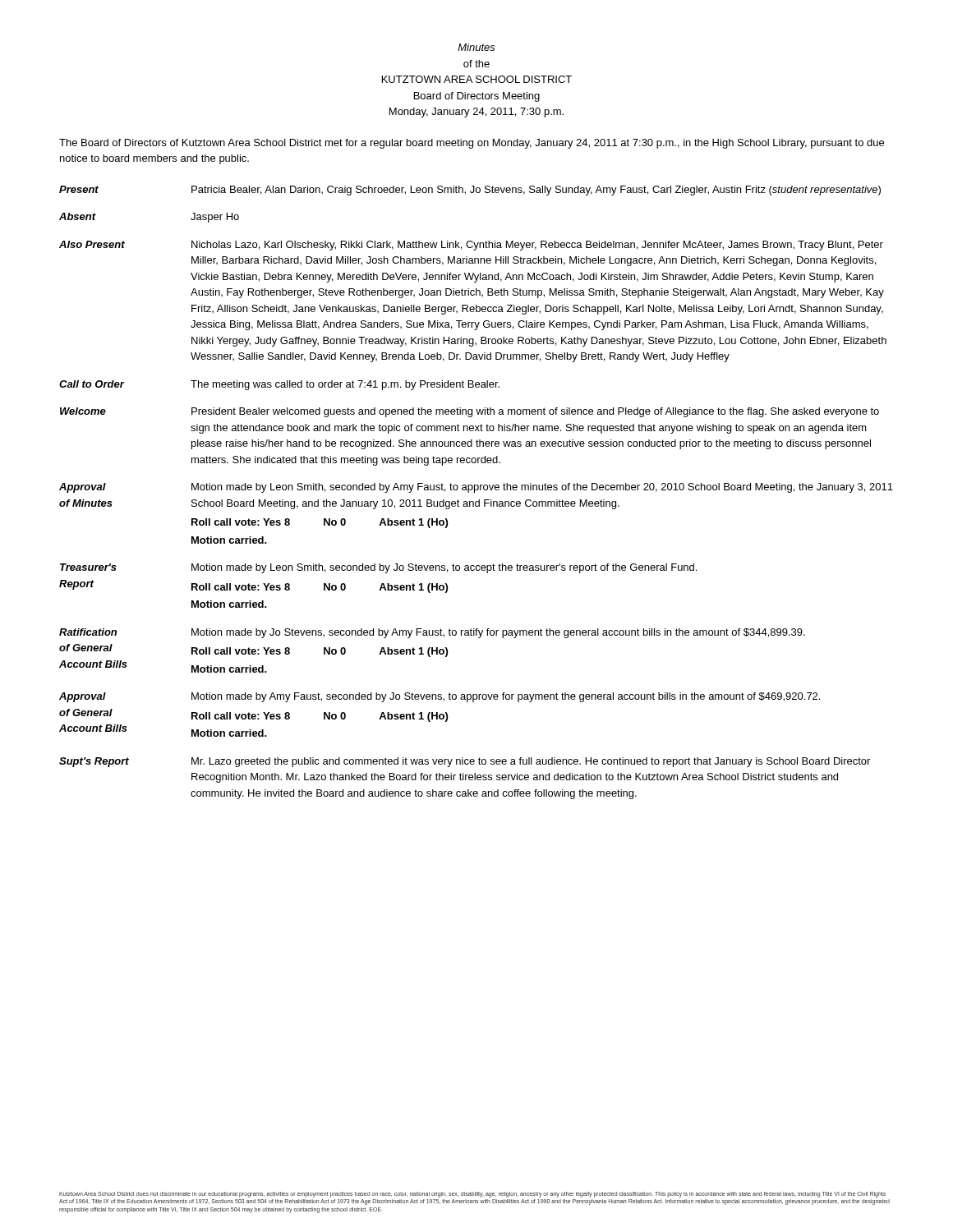953x1232 pixels.
Task: Where is the title that starts "Minutes of the KUTZTOWN AREA SCHOOL"?
Action: pos(476,79)
